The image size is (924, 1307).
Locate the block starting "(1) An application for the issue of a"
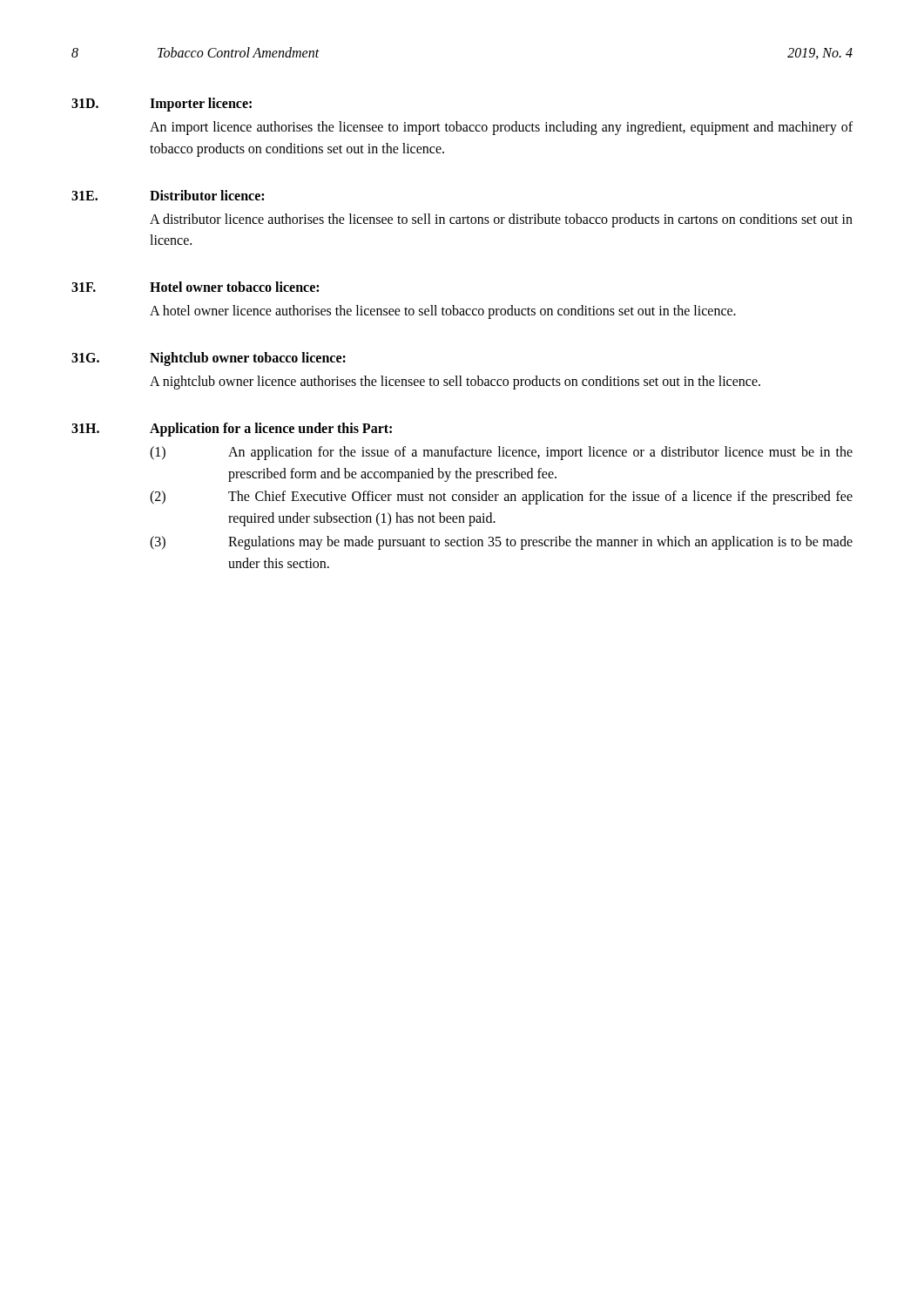501,463
